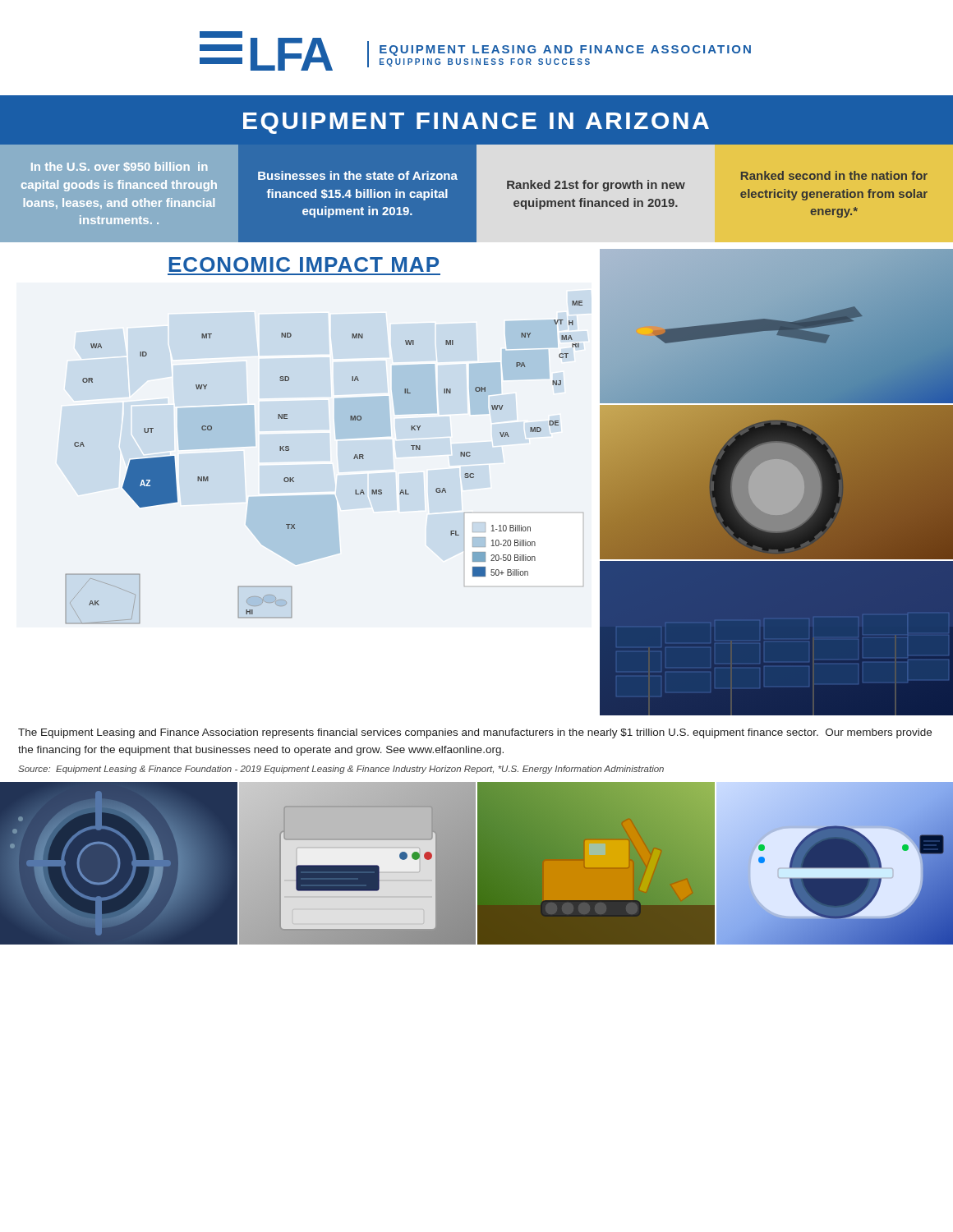Select the element starting "The Equipment Leasing and Finance Association"
Screen dimensions: 1232x953
click(475, 741)
